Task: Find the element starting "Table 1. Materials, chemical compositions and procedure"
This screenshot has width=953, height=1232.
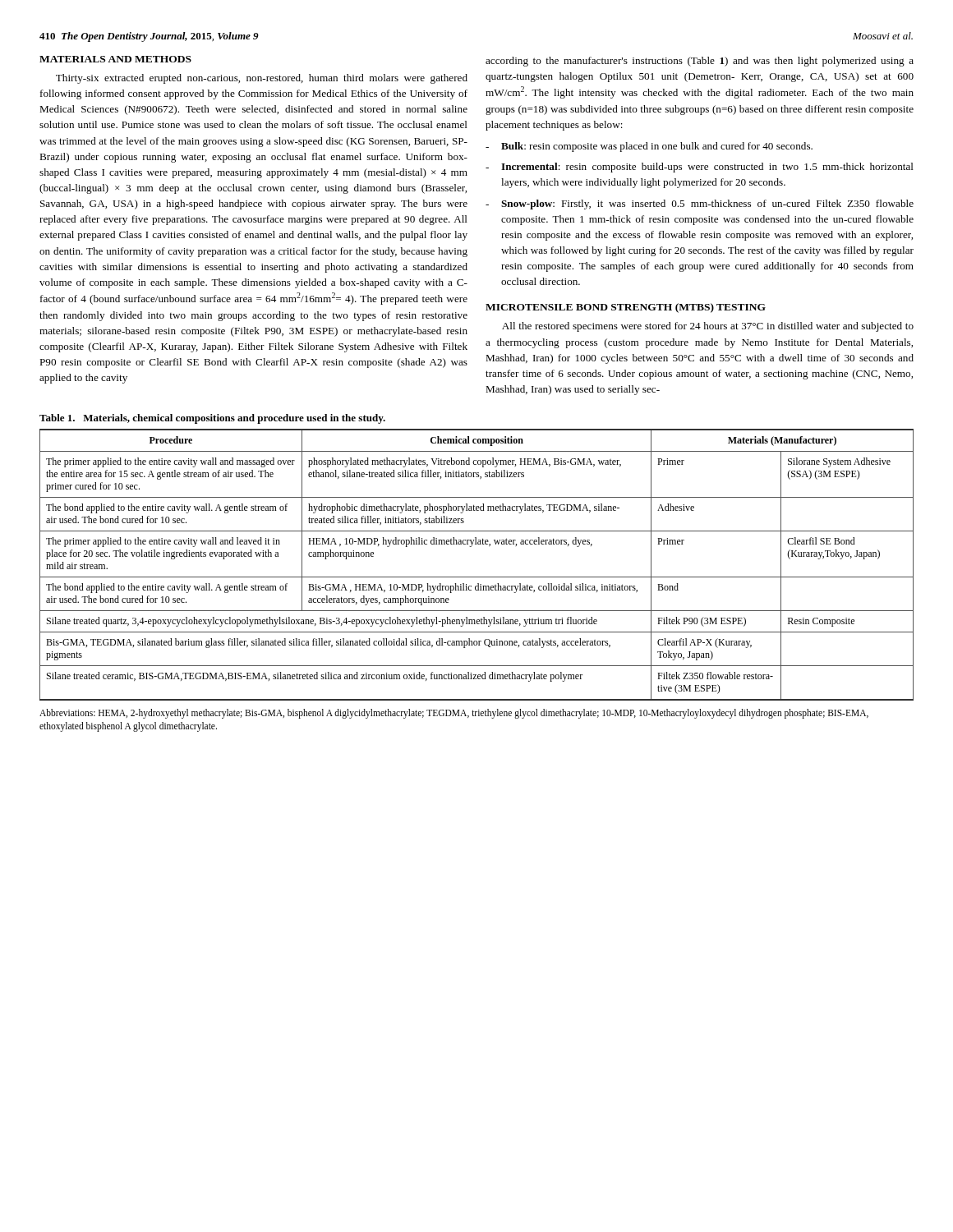Action: pos(212,418)
